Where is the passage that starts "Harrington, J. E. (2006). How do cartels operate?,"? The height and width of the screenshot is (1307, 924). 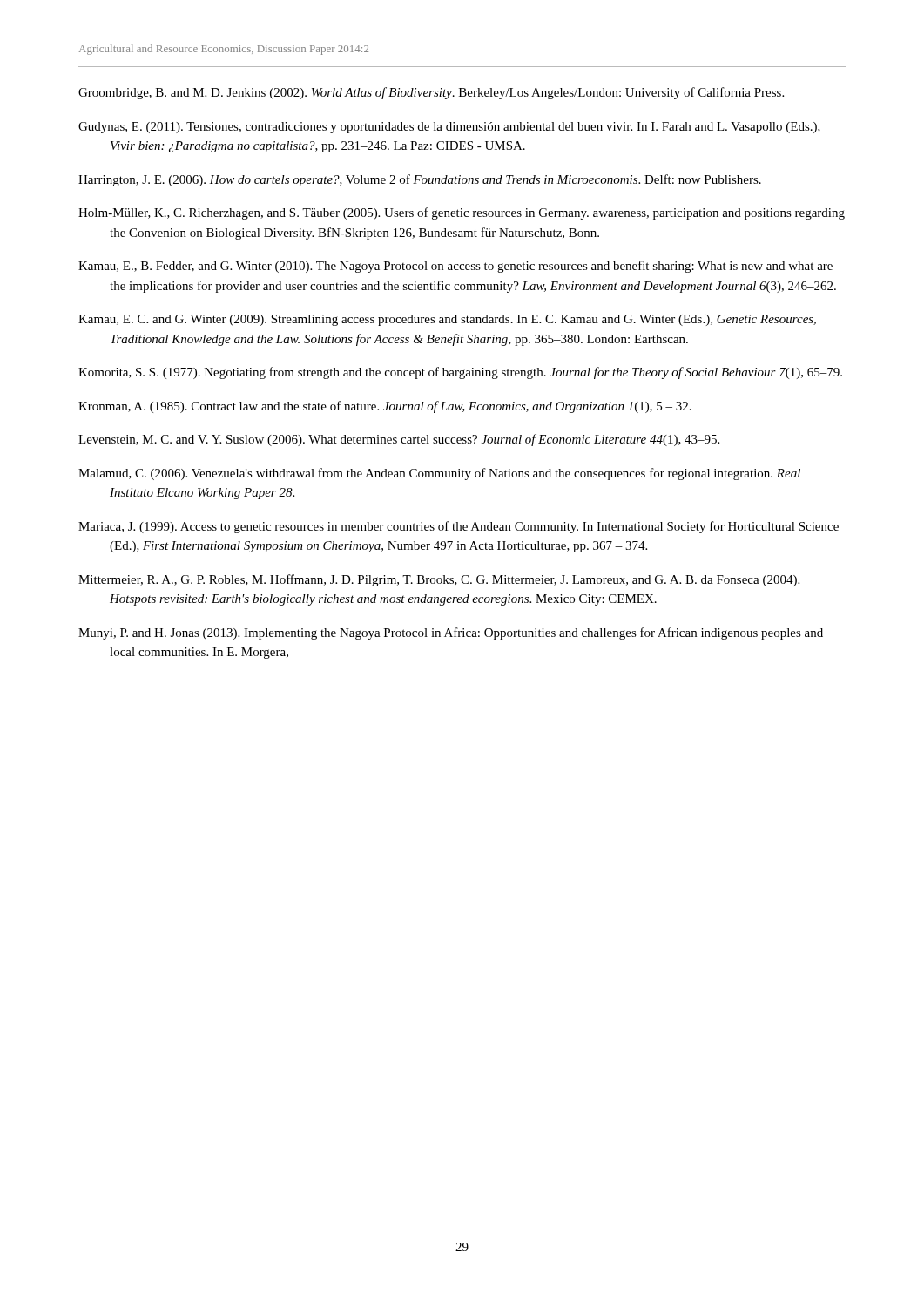pyautogui.click(x=420, y=179)
